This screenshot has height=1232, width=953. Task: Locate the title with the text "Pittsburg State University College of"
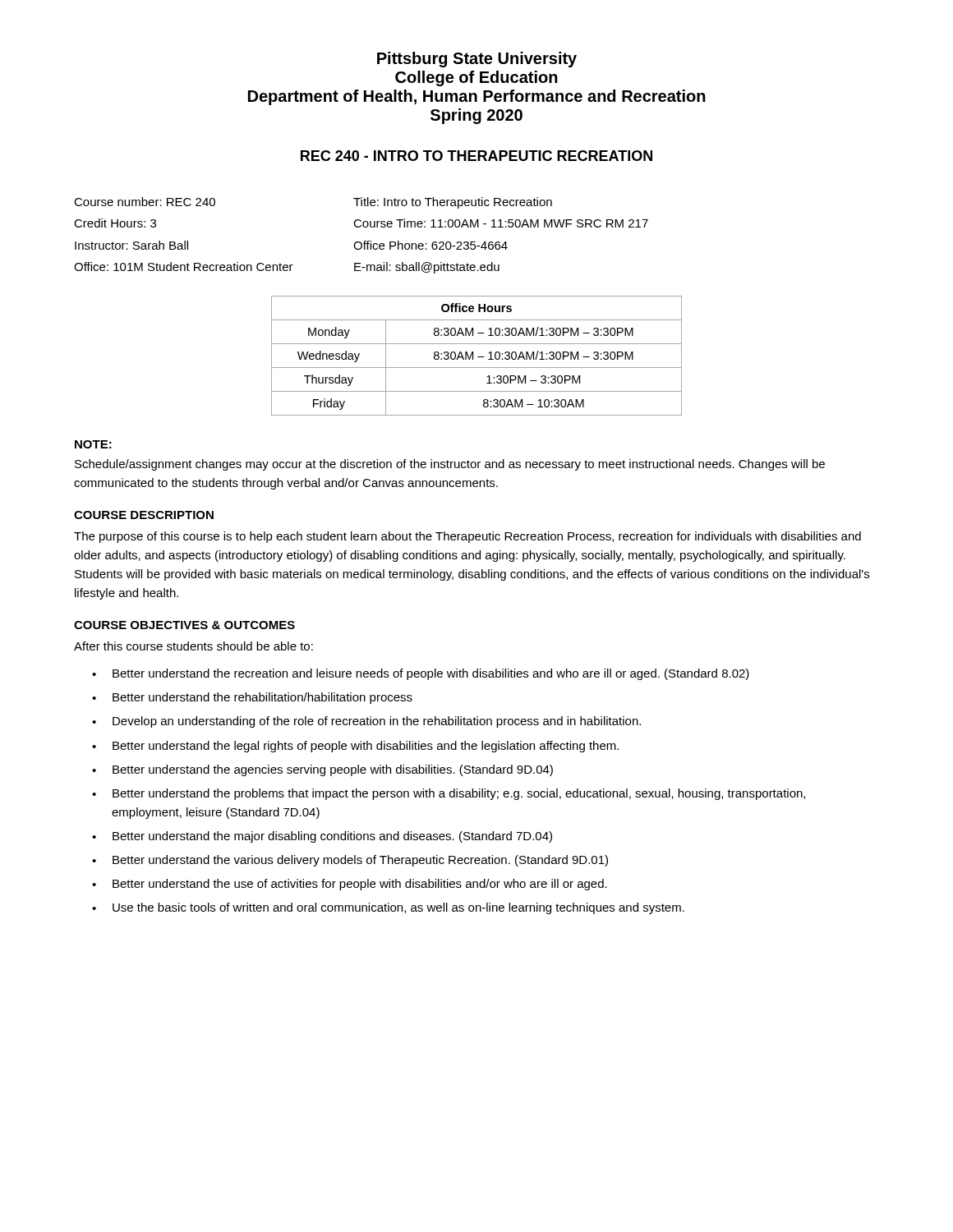476,87
